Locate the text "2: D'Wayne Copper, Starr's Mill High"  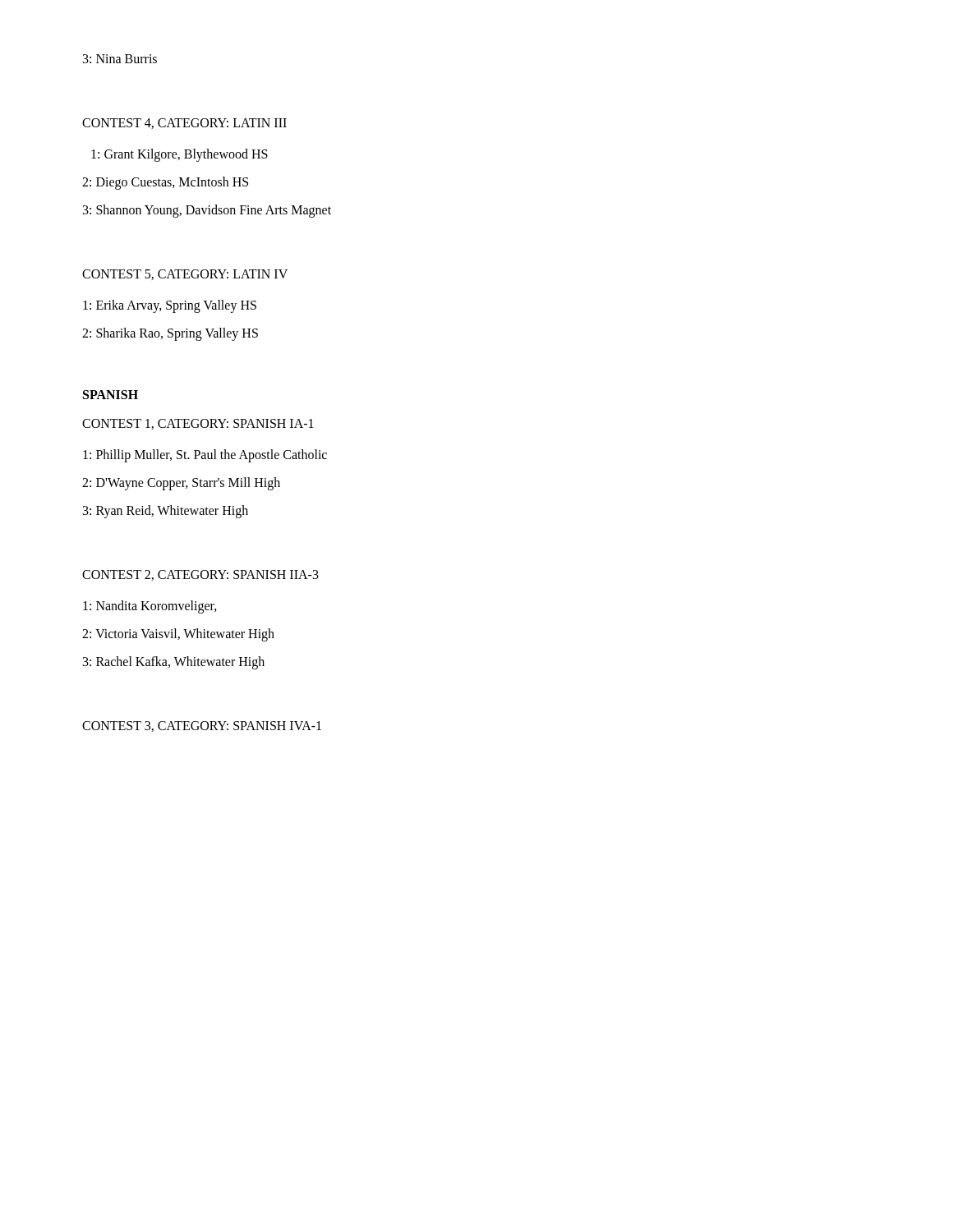coord(181,483)
